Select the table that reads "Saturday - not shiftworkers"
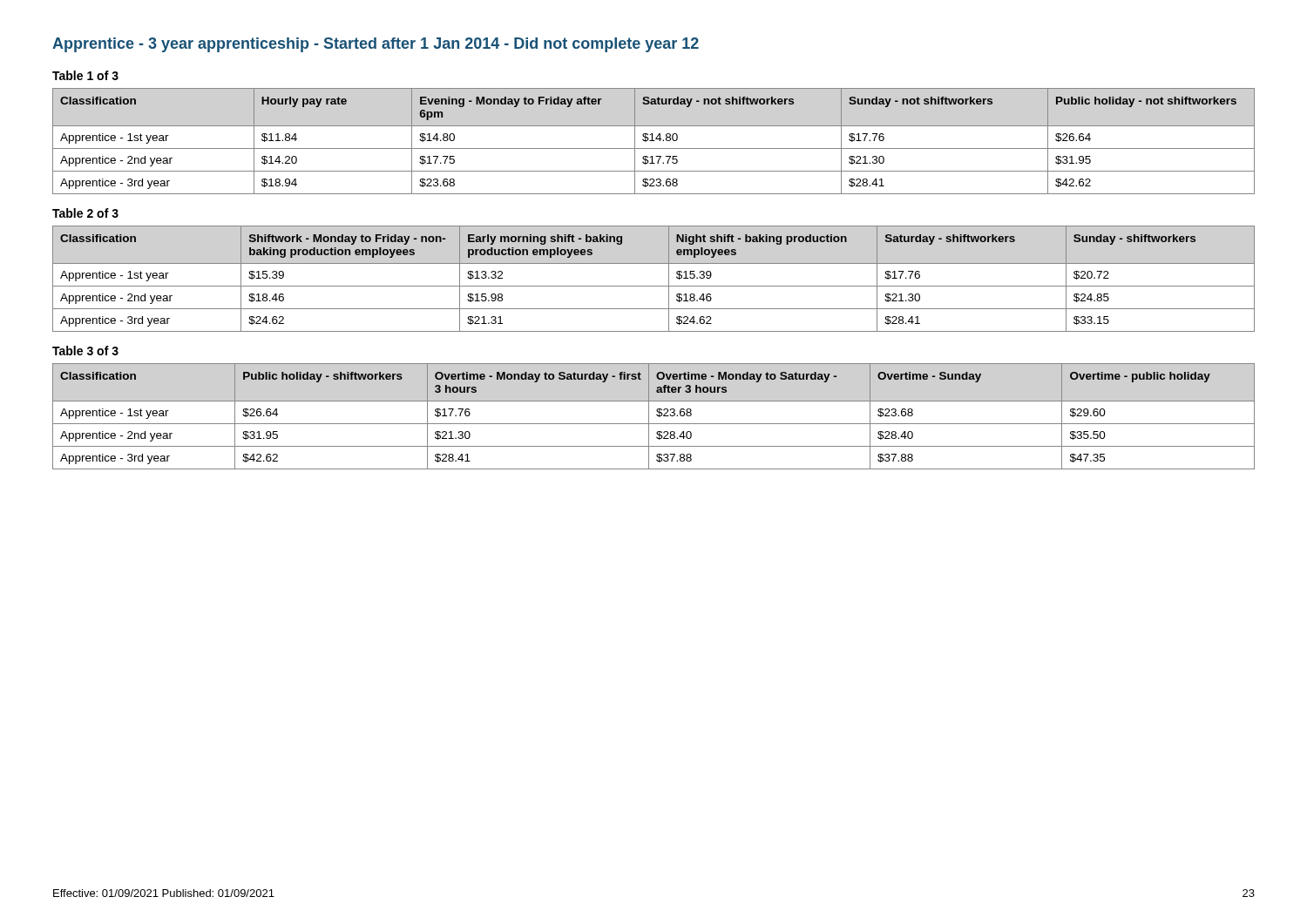The image size is (1307, 924). (x=654, y=141)
